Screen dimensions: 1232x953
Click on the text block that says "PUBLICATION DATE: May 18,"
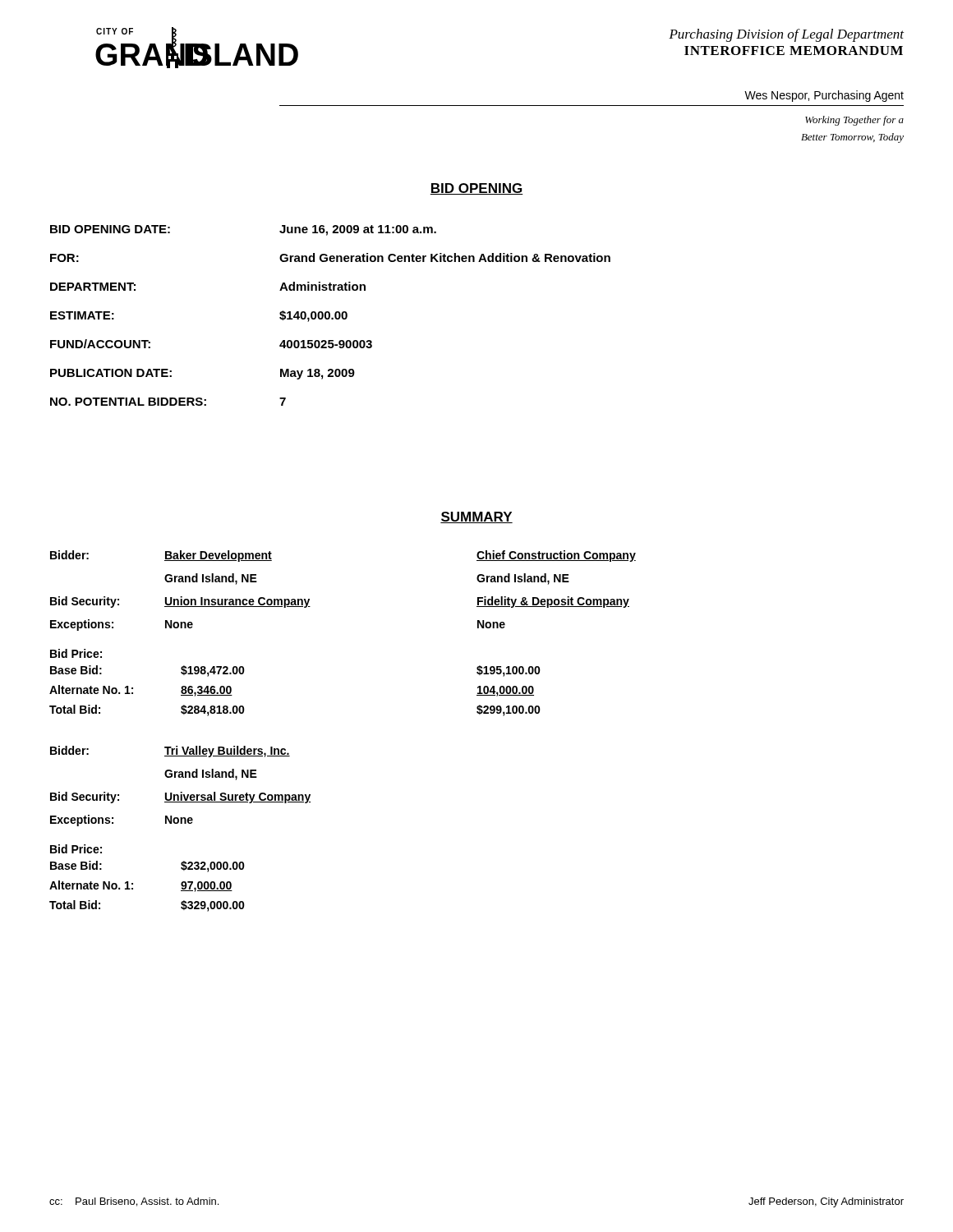click(103, 375)
